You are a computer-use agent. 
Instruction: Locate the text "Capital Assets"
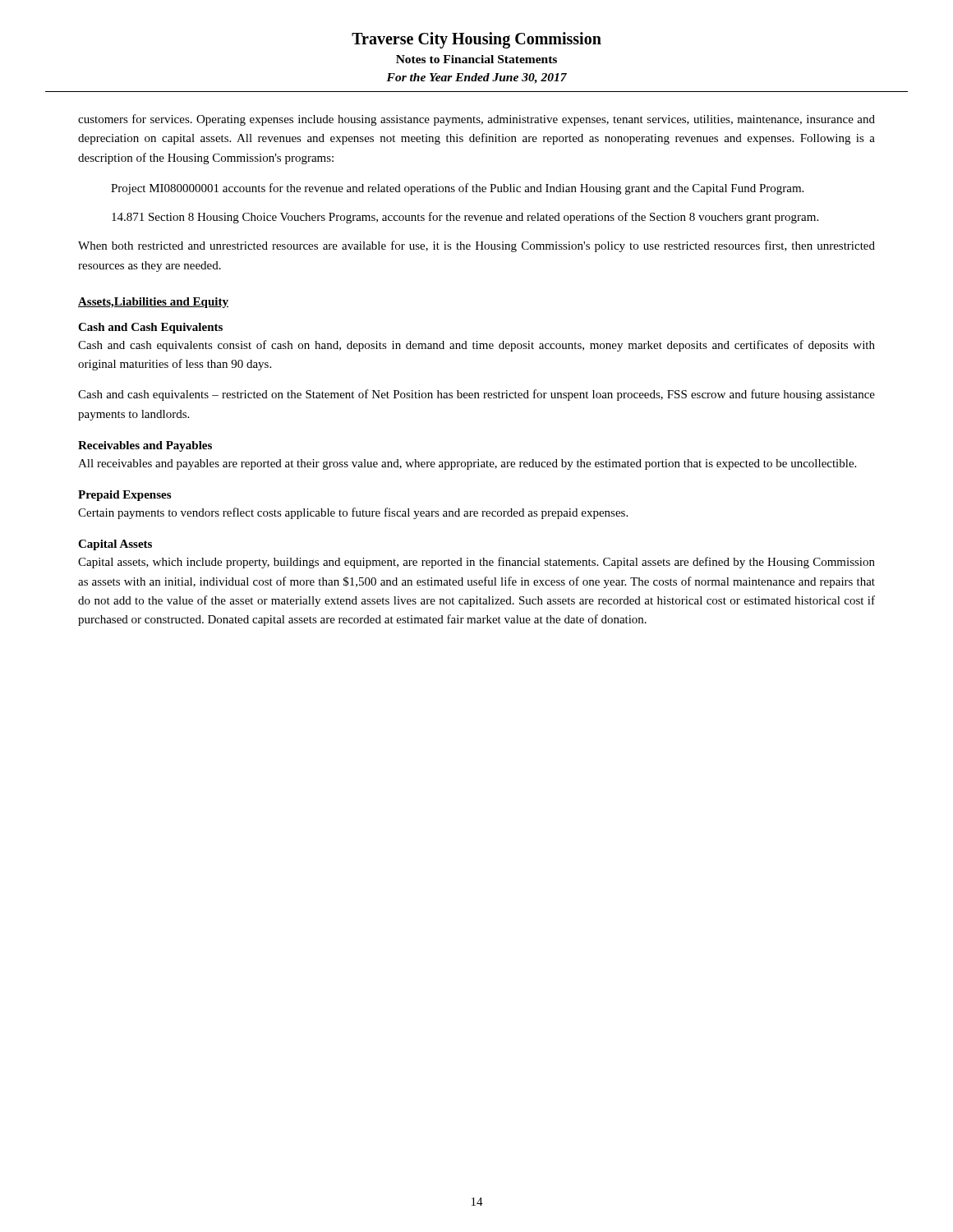(x=115, y=544)
